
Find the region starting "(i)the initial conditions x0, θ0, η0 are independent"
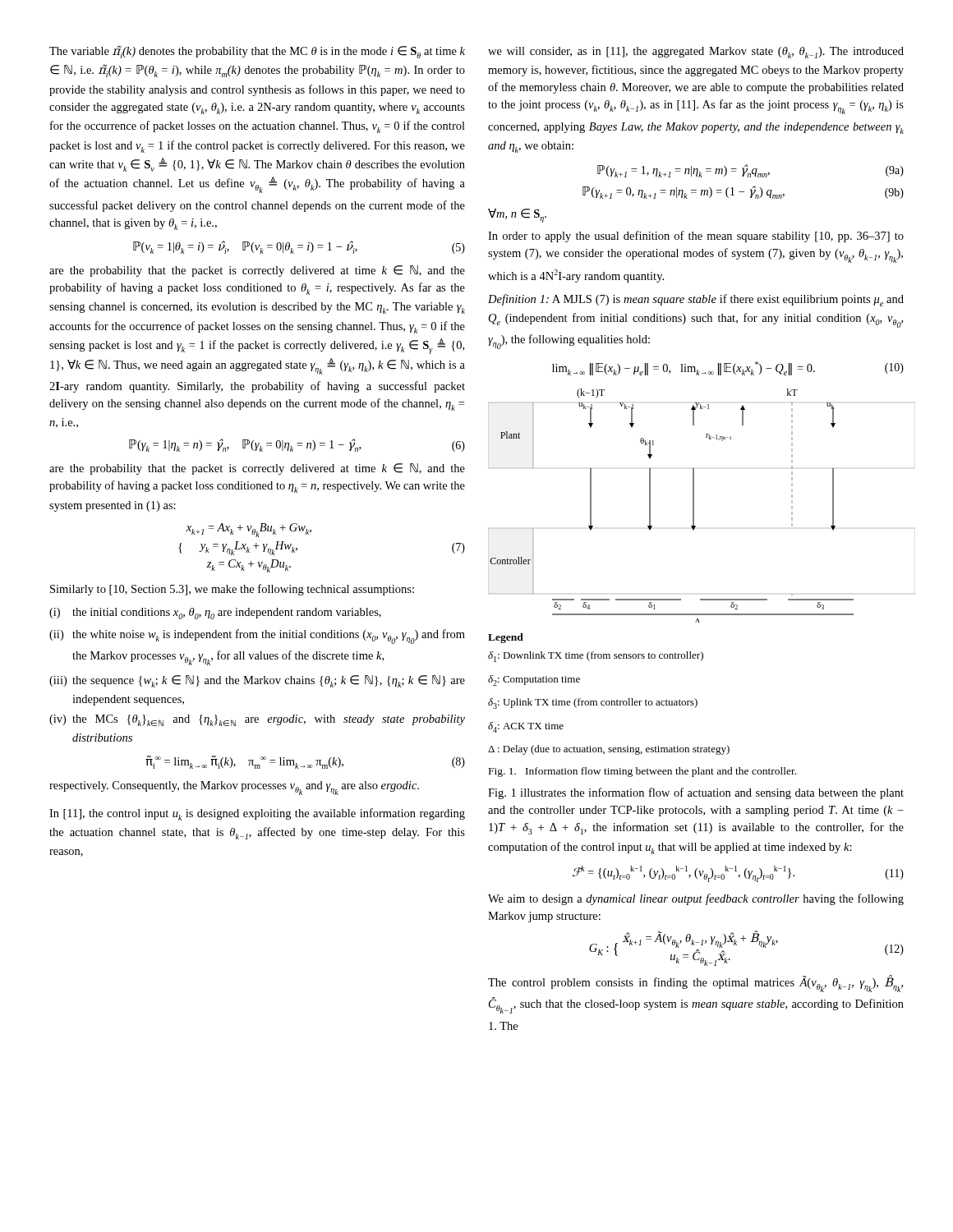[x=257, y=614]
